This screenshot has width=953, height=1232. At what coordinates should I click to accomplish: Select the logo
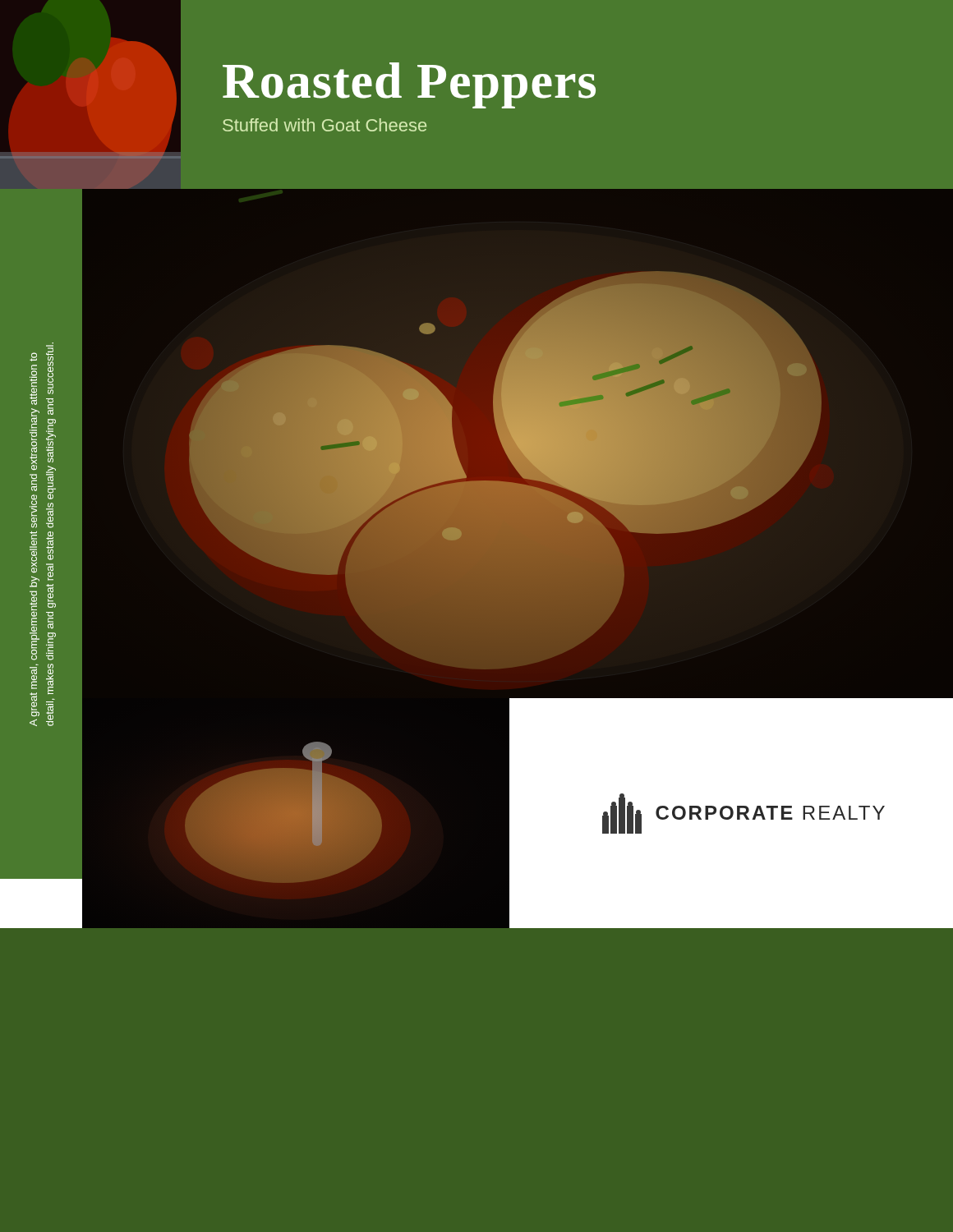pos(743,813)
